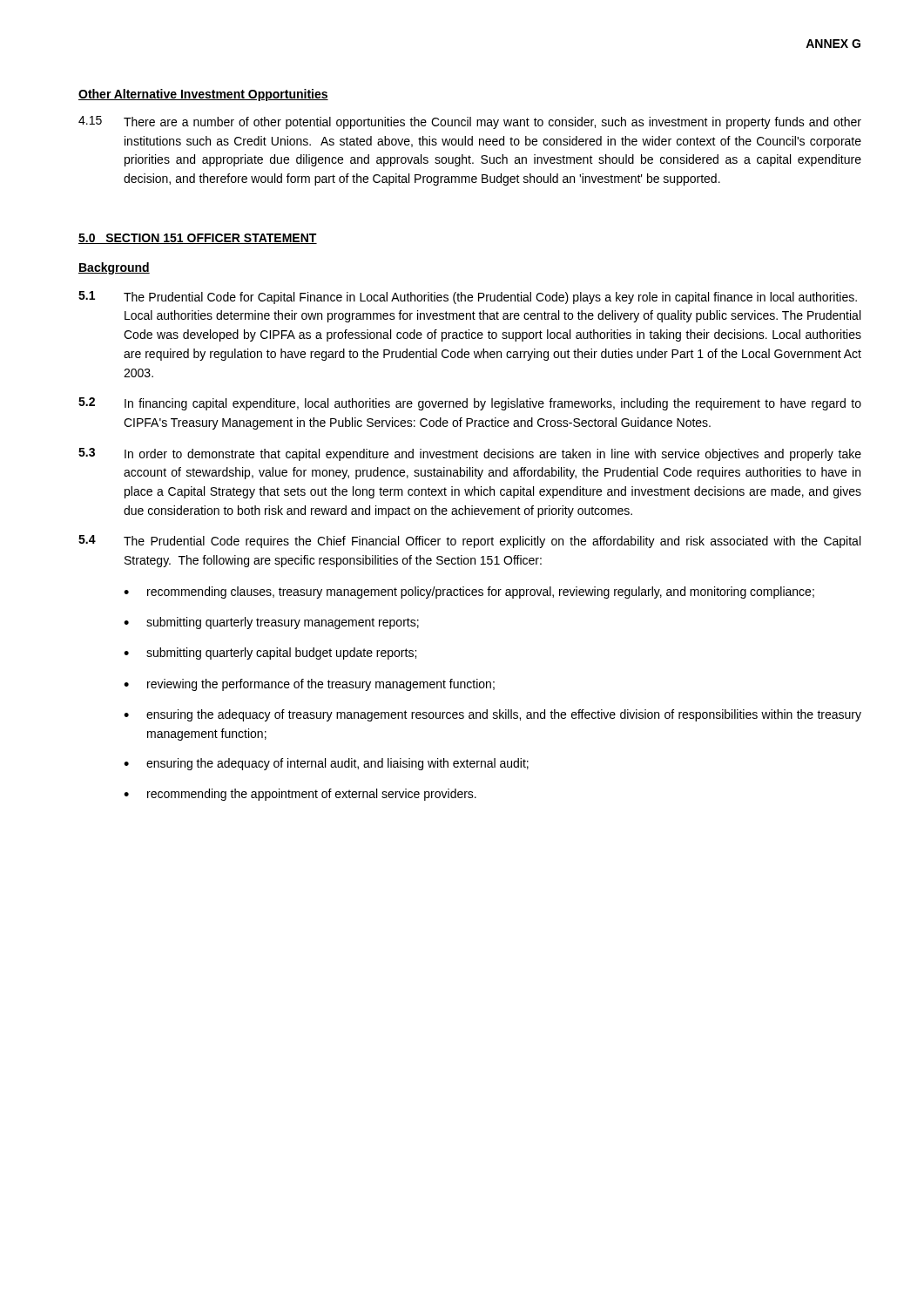Click on the section header that says "5.0 SECTION 151 OFFICER STATEMENT"
The height and width of the screenshot is (1307, 924).
point(197,238)
